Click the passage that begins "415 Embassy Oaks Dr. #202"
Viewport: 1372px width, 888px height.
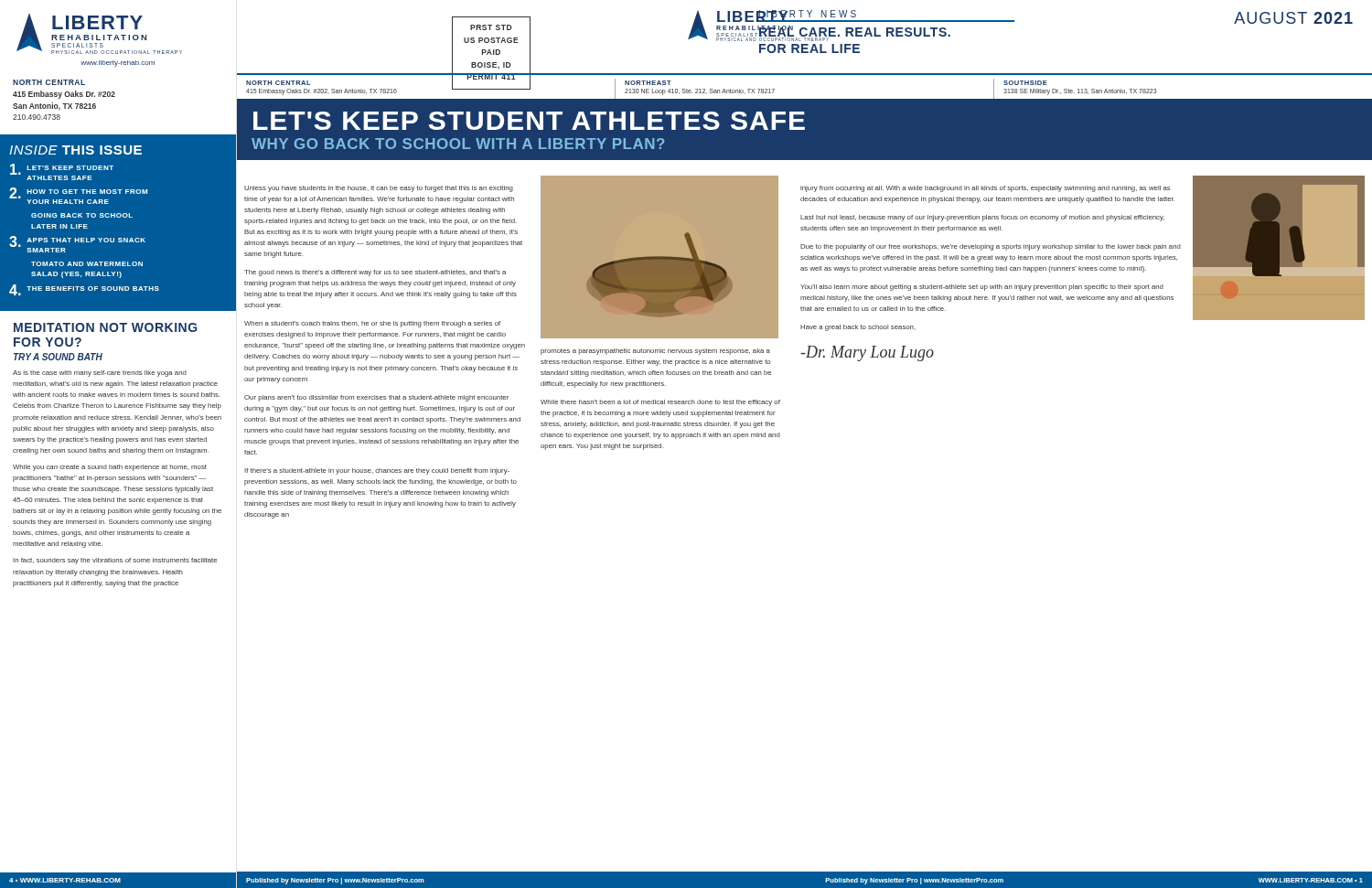click(x=64, y=100)
